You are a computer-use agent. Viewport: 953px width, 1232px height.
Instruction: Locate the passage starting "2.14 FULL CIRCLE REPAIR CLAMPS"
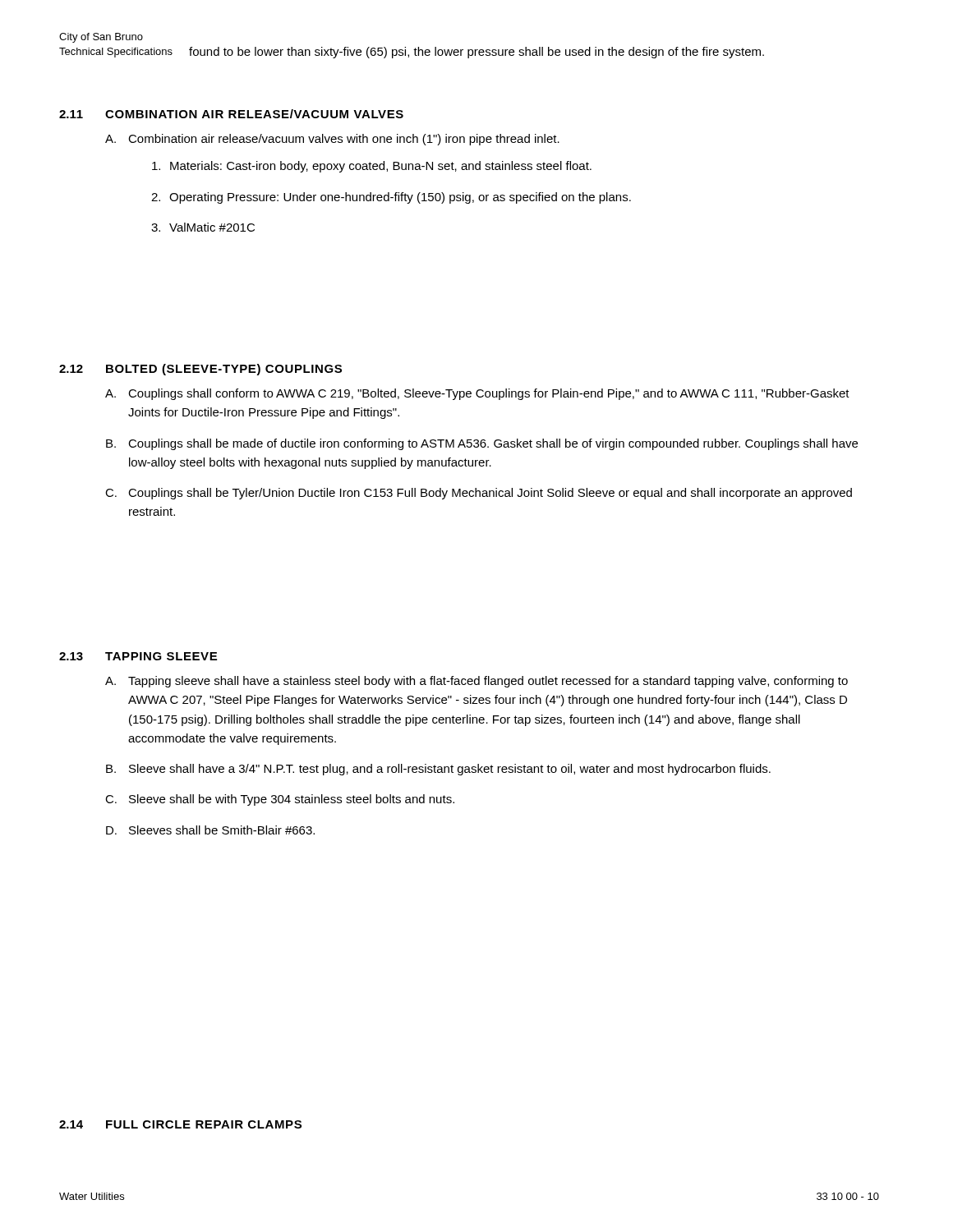[181, 1124]
